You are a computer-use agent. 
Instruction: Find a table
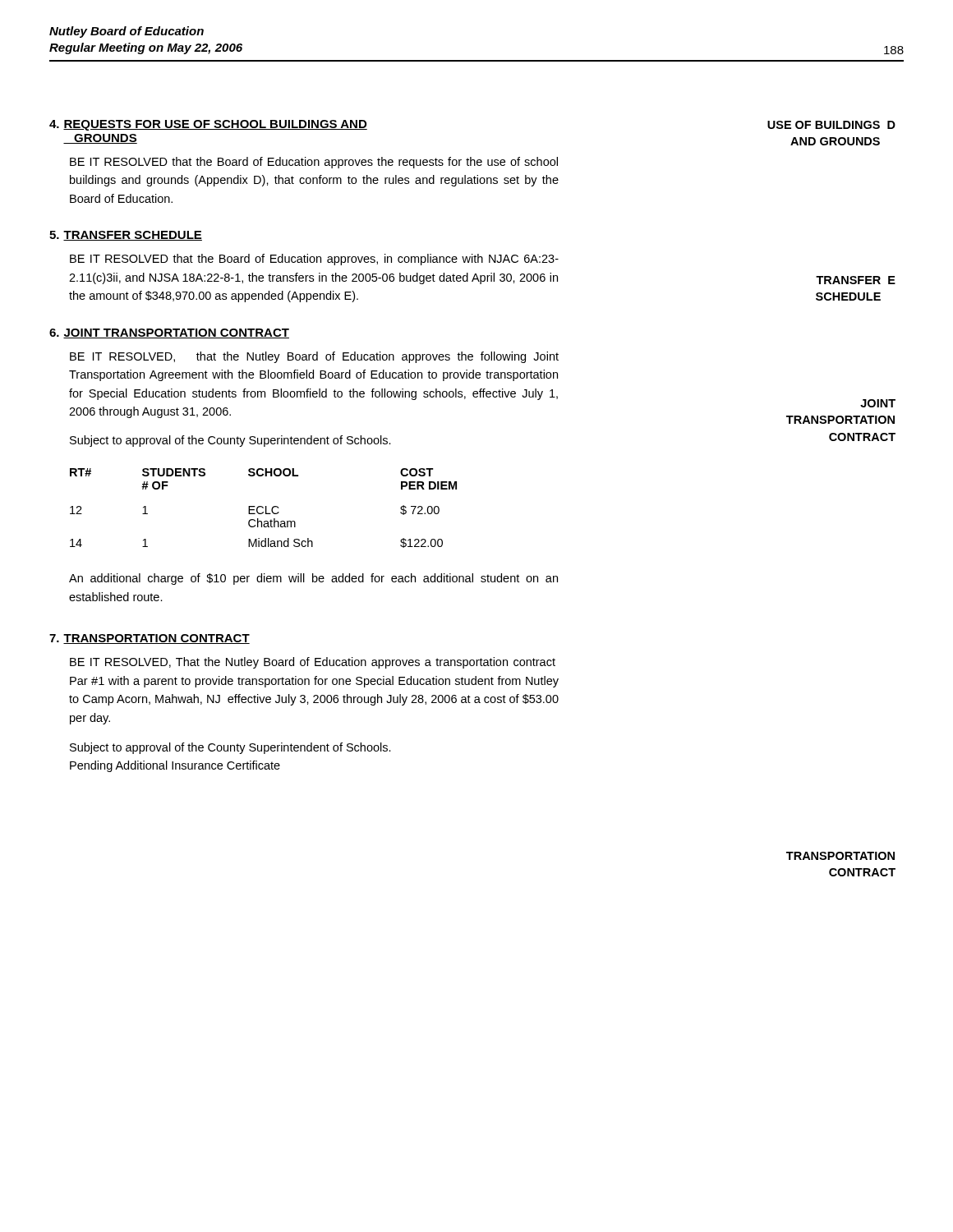pos(314,509)
